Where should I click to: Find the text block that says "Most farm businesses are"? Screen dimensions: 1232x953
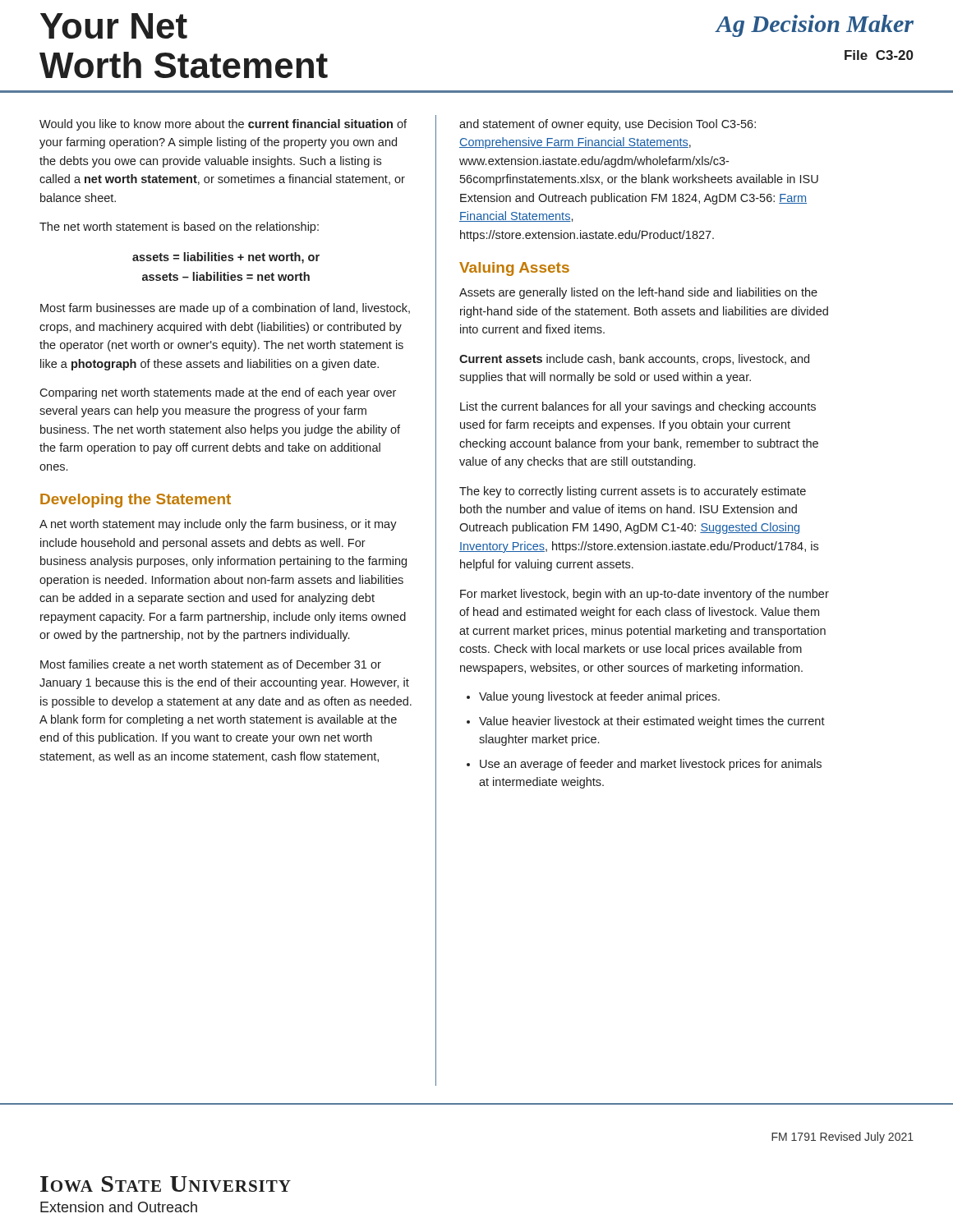tap(226, 336)
